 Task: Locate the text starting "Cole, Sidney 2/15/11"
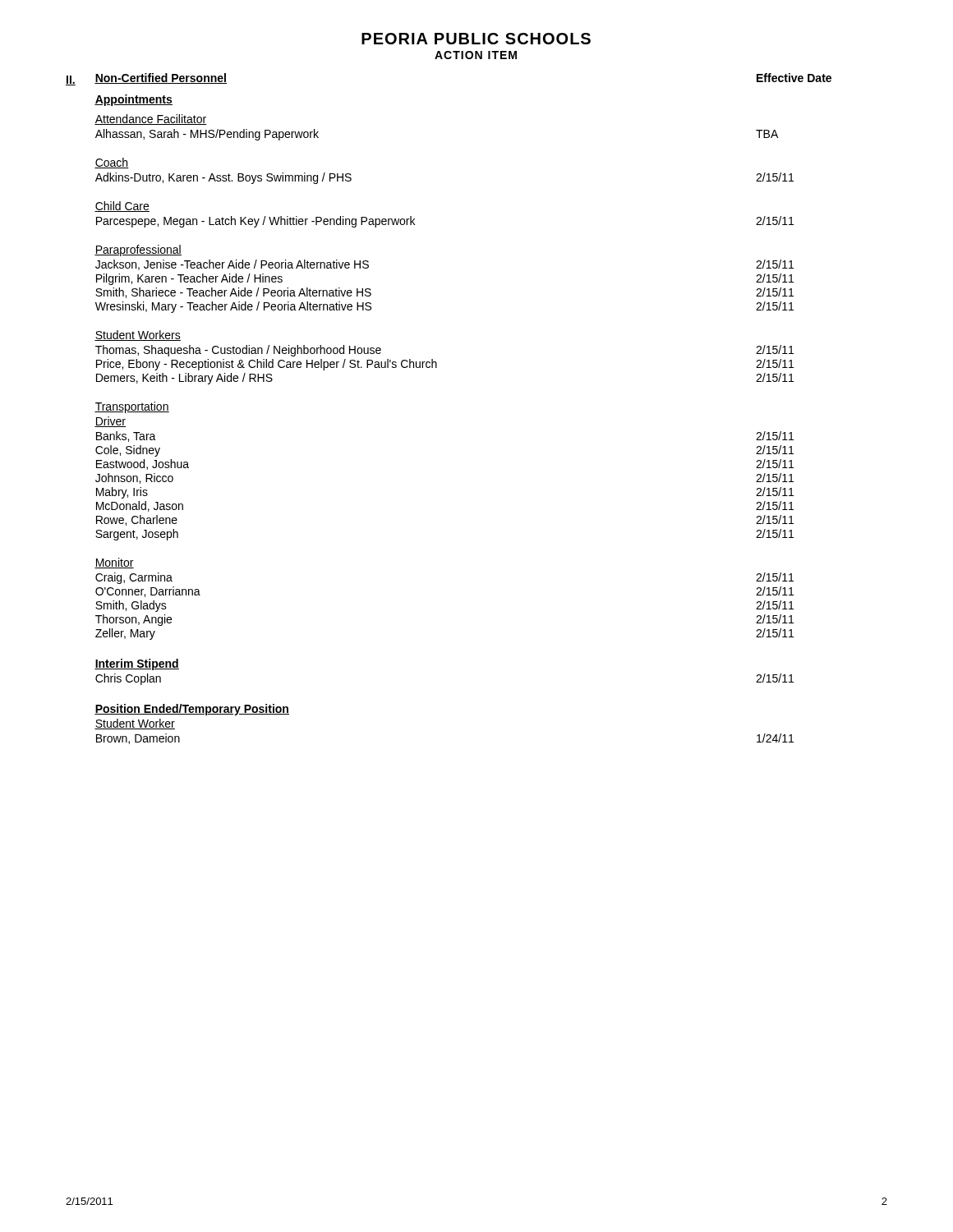(129, 451)
